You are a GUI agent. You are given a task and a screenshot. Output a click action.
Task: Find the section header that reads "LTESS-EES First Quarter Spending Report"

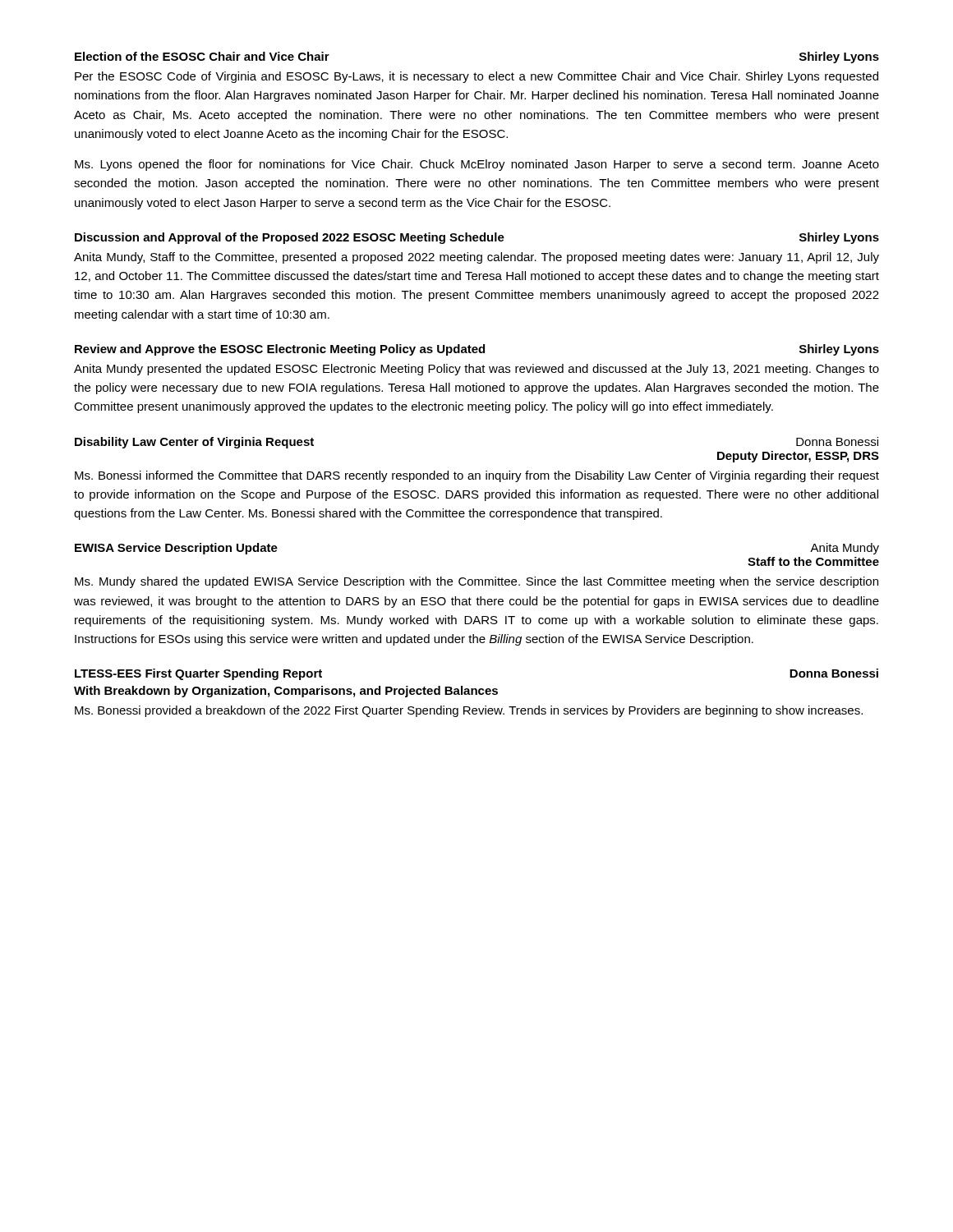click(x=202, y=674)
